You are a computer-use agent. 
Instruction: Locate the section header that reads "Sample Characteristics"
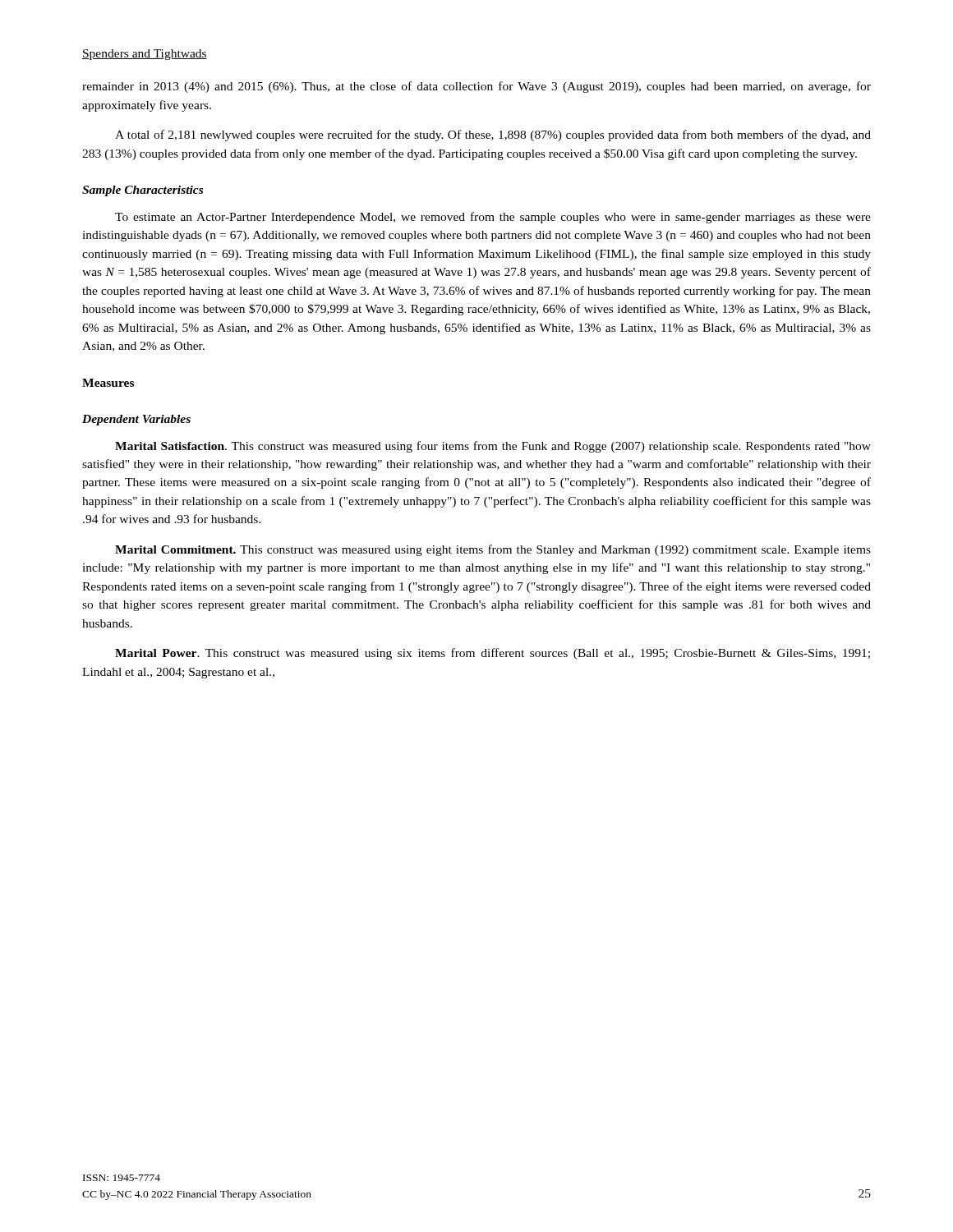click(x=143, y=190)
